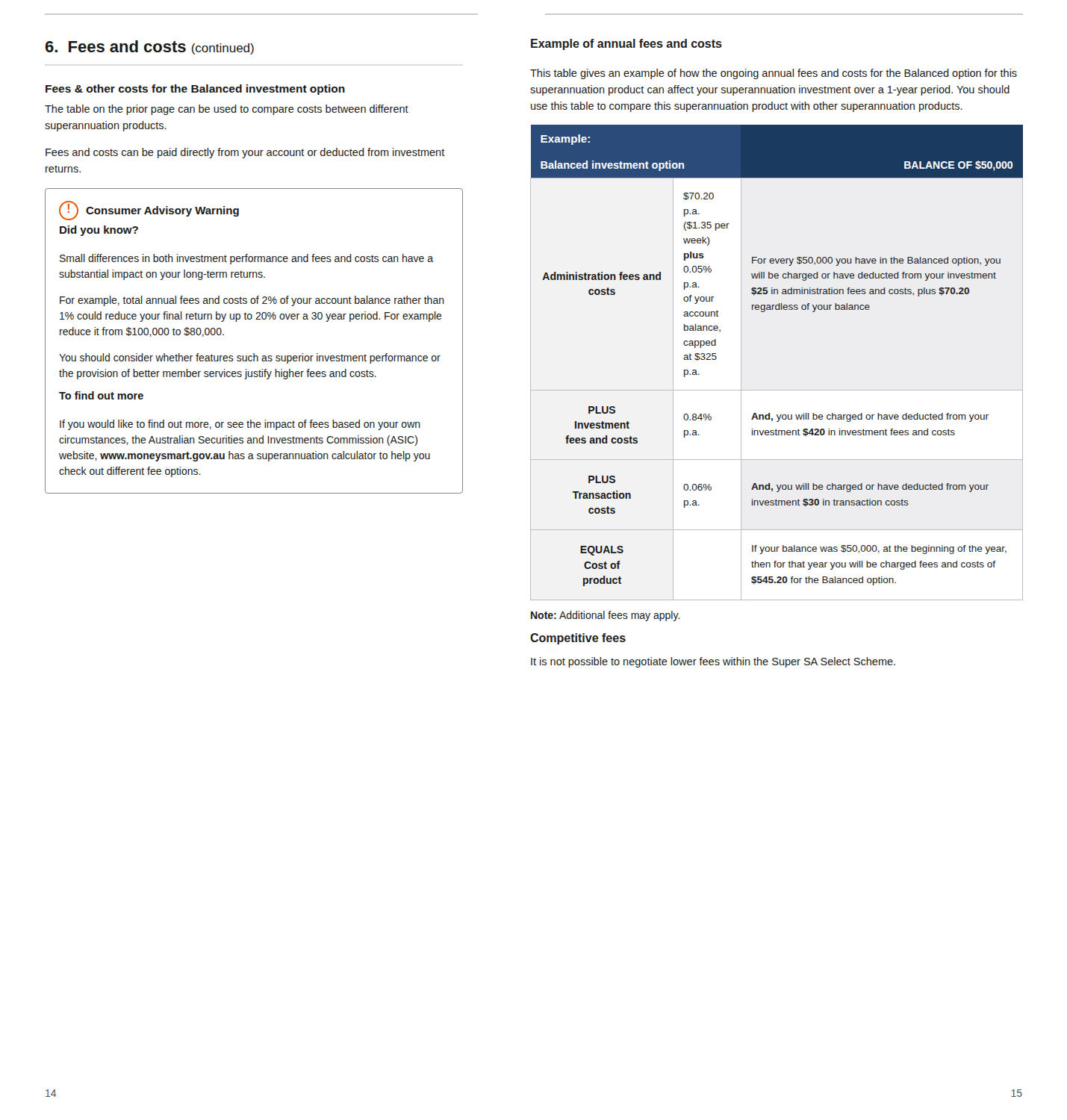
Task: Find the text starting "To find out more"
Action: tap(101, 395)
